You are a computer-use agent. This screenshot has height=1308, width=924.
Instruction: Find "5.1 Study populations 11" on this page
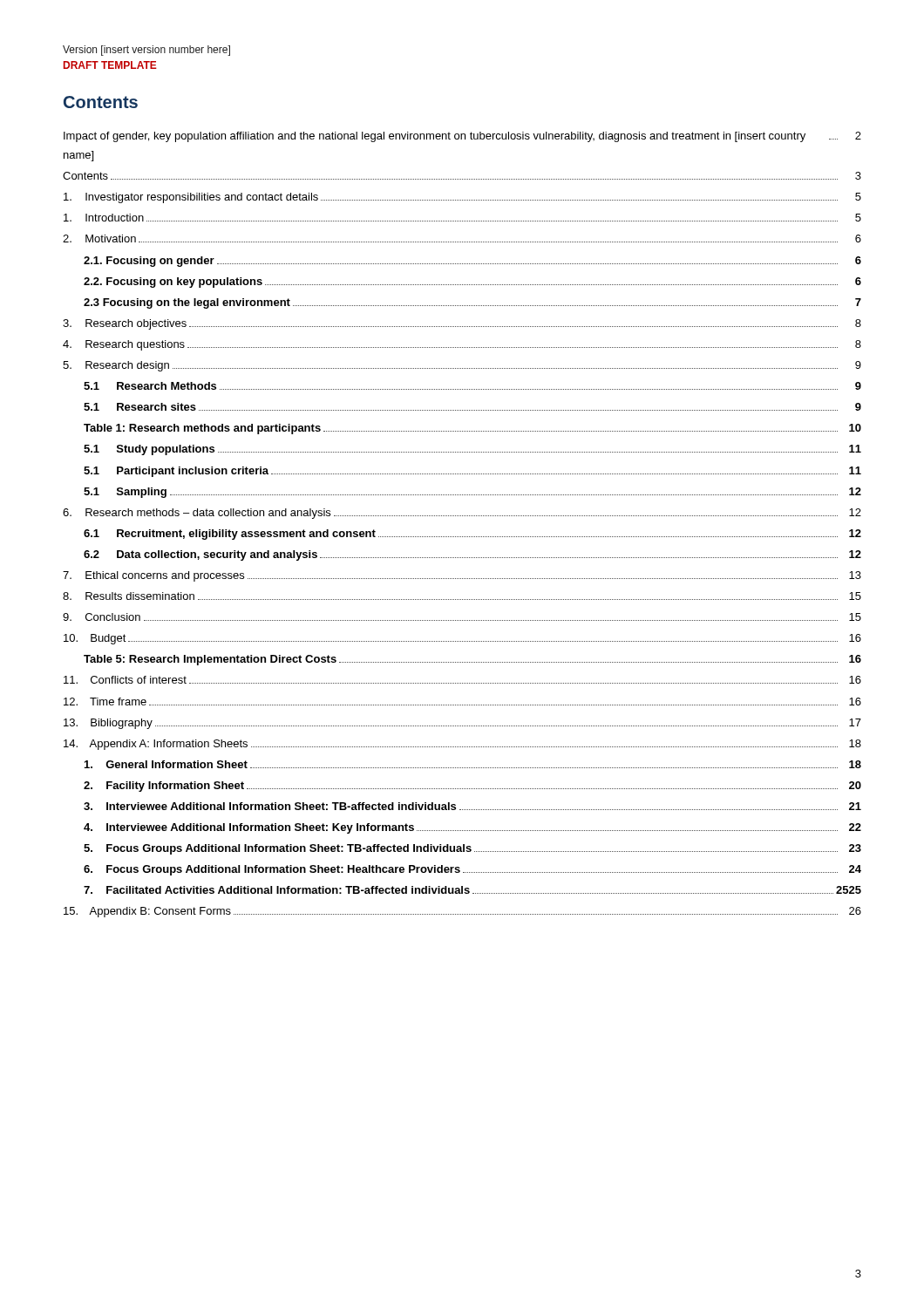[462, 449]
